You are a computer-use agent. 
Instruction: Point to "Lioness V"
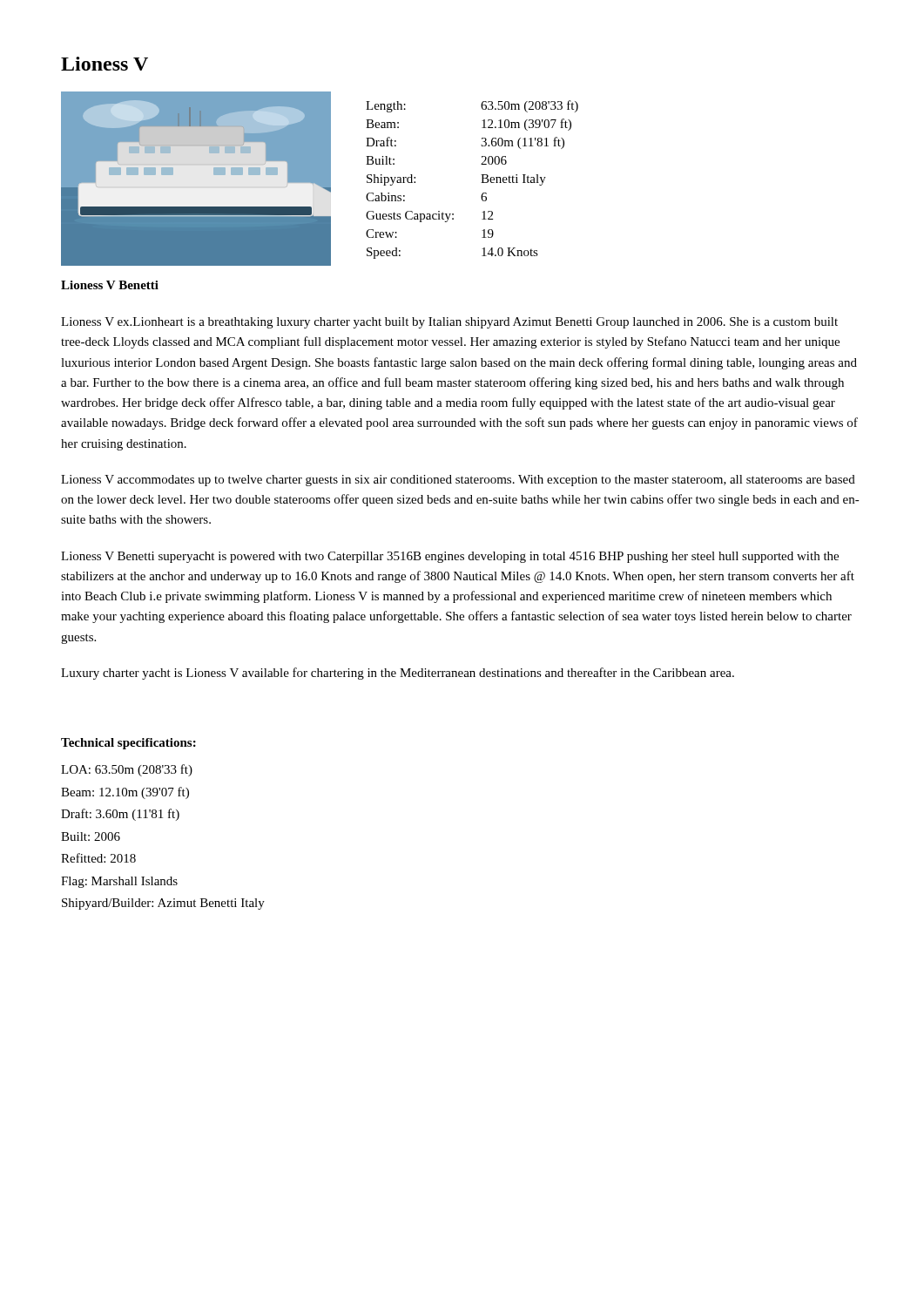[x=105, y=64]
